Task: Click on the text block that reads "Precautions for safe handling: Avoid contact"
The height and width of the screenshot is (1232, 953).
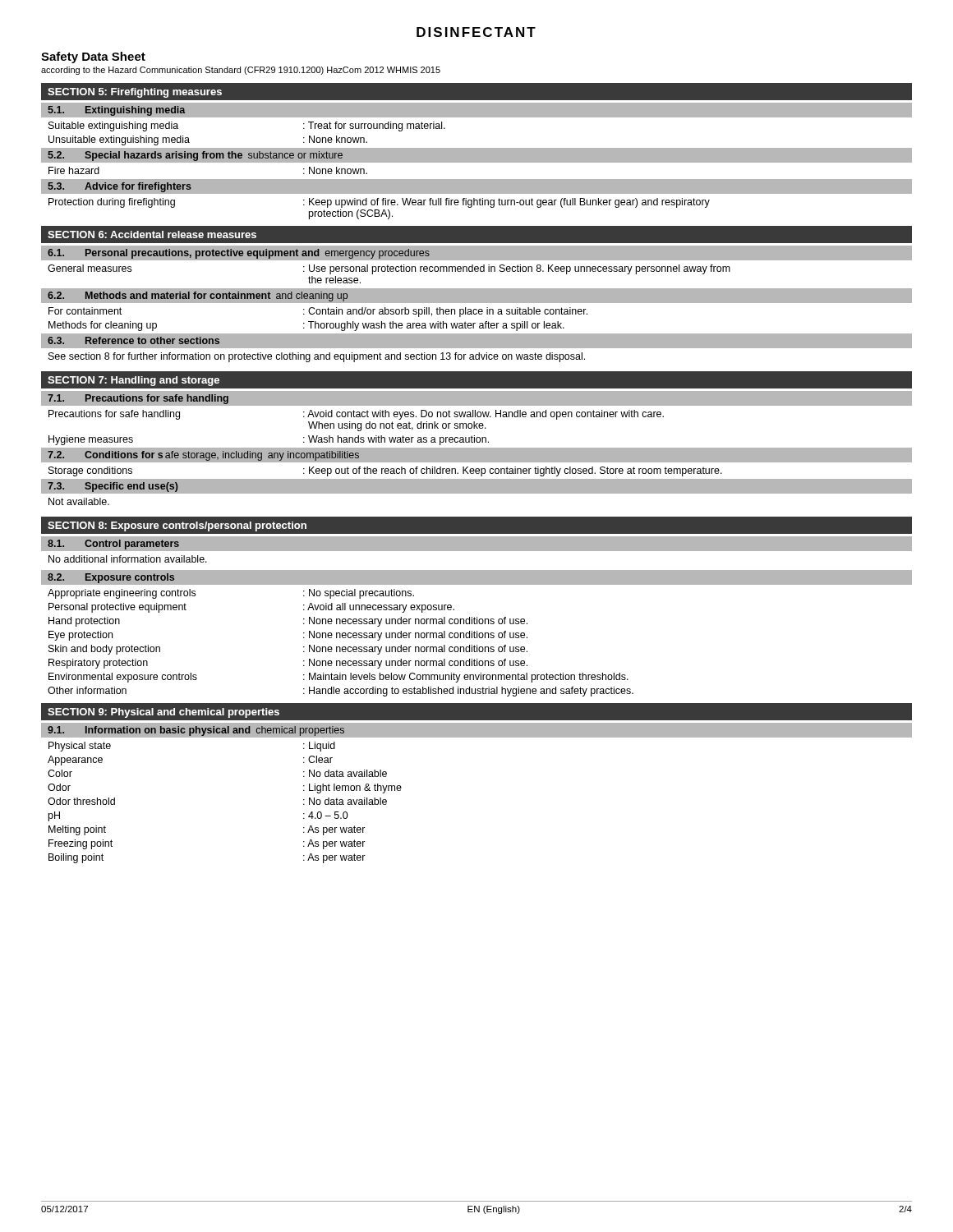Action: (476, 420)
